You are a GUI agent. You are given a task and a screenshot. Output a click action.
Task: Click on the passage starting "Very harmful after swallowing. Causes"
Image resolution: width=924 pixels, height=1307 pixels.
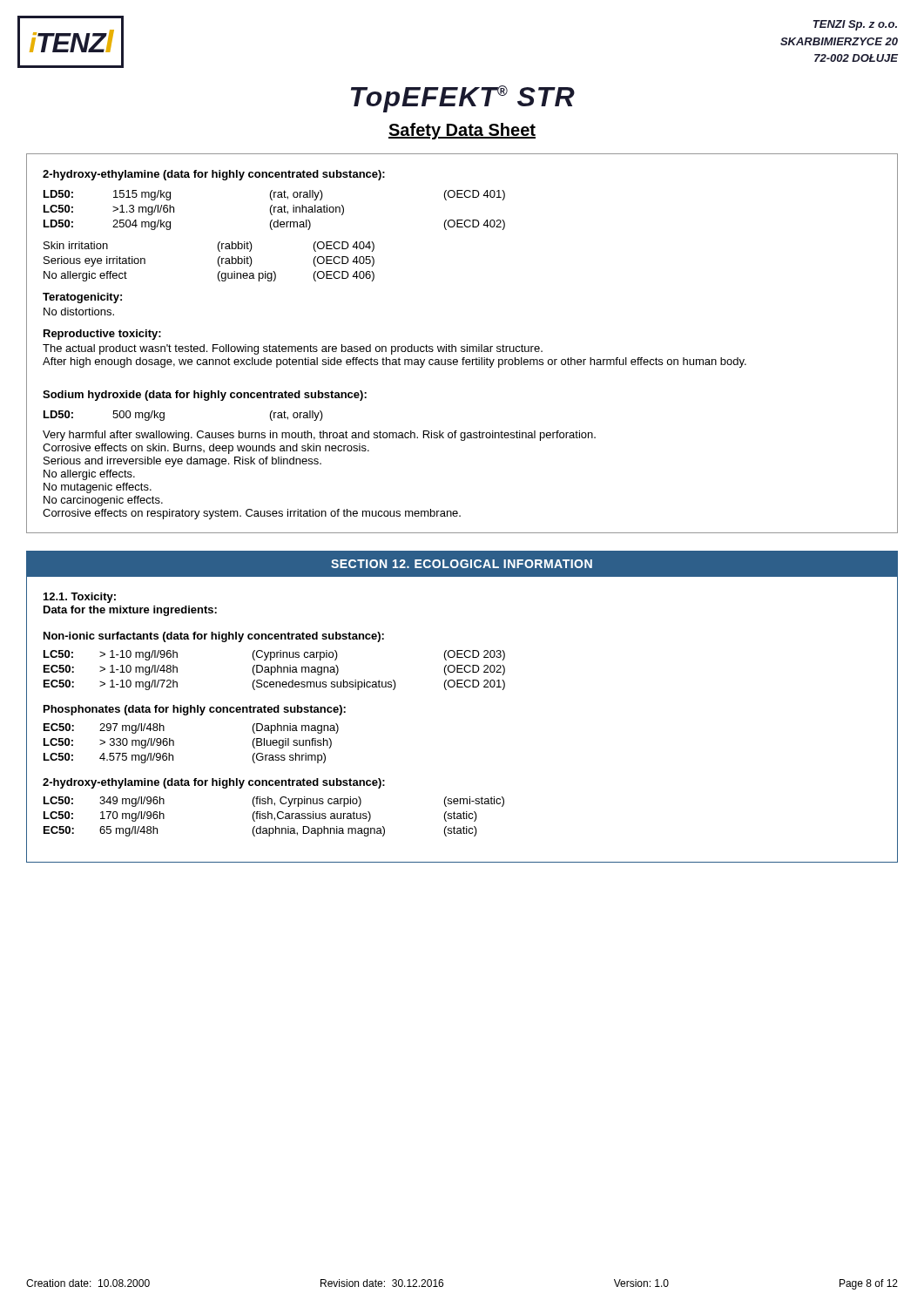(320, 474)
